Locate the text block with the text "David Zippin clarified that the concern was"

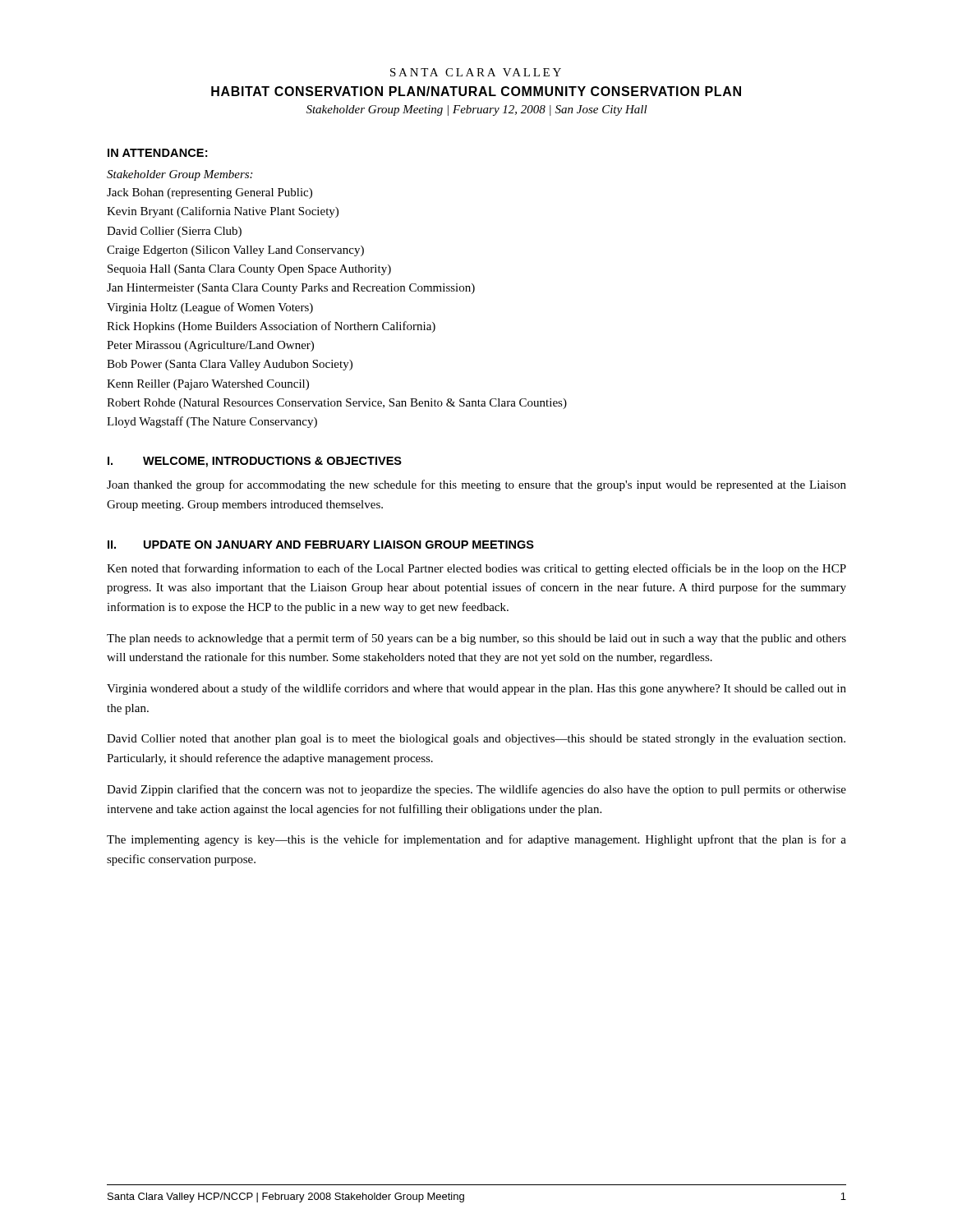coord(476,799)
